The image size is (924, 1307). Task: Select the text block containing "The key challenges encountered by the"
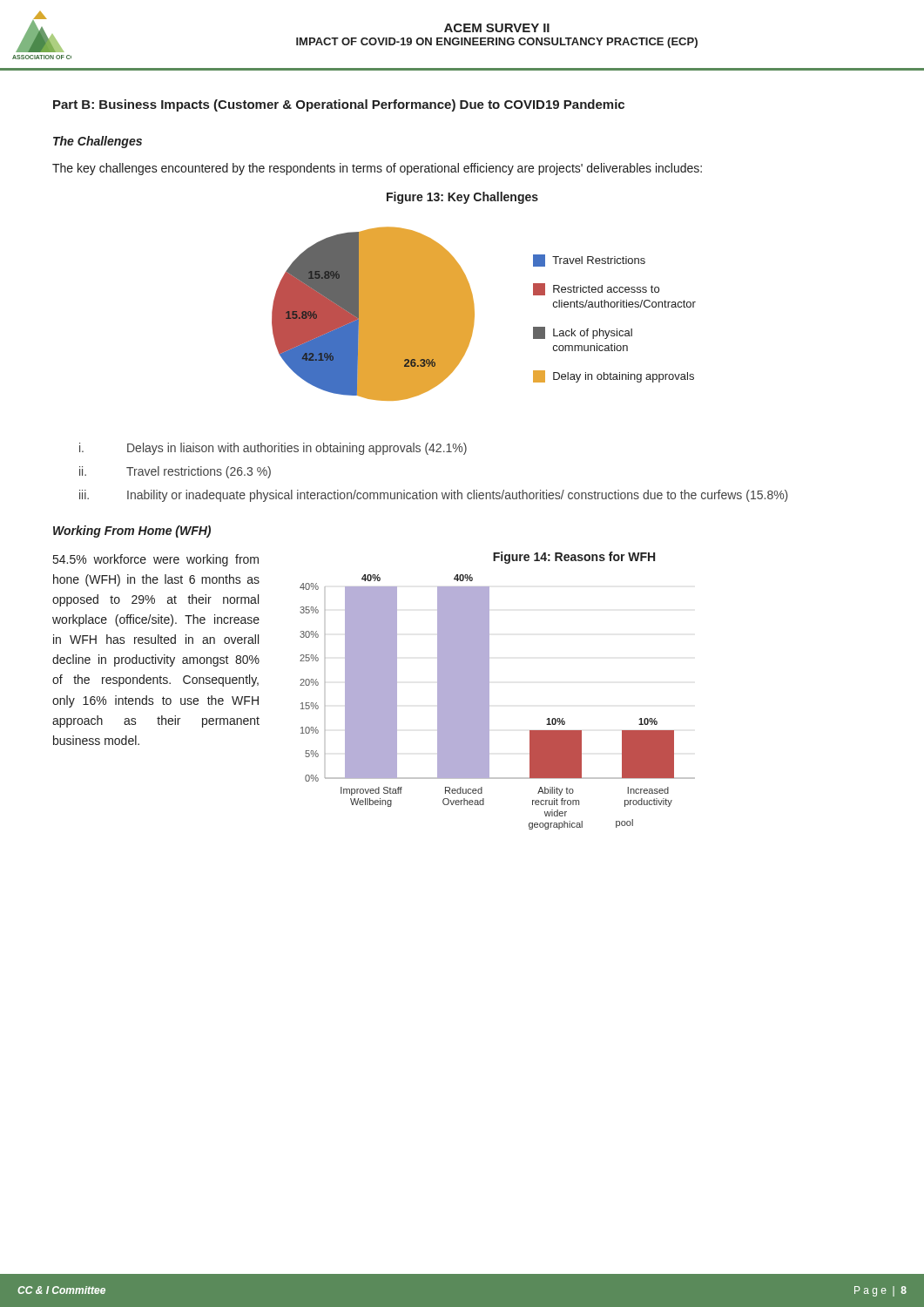tap(378, 168)
